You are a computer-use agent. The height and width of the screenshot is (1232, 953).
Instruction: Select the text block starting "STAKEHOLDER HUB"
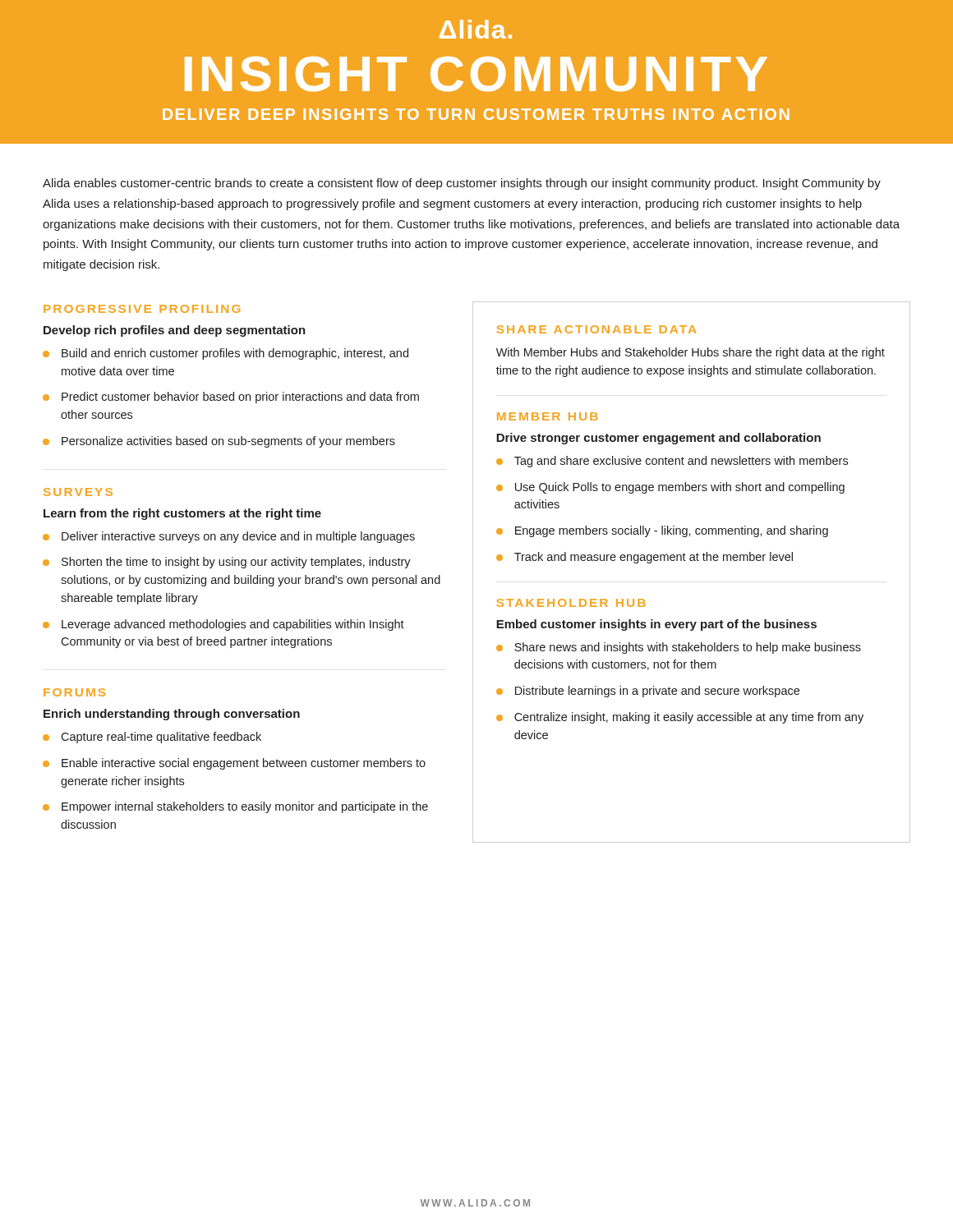pyautogui.click(x=572, y=602)
